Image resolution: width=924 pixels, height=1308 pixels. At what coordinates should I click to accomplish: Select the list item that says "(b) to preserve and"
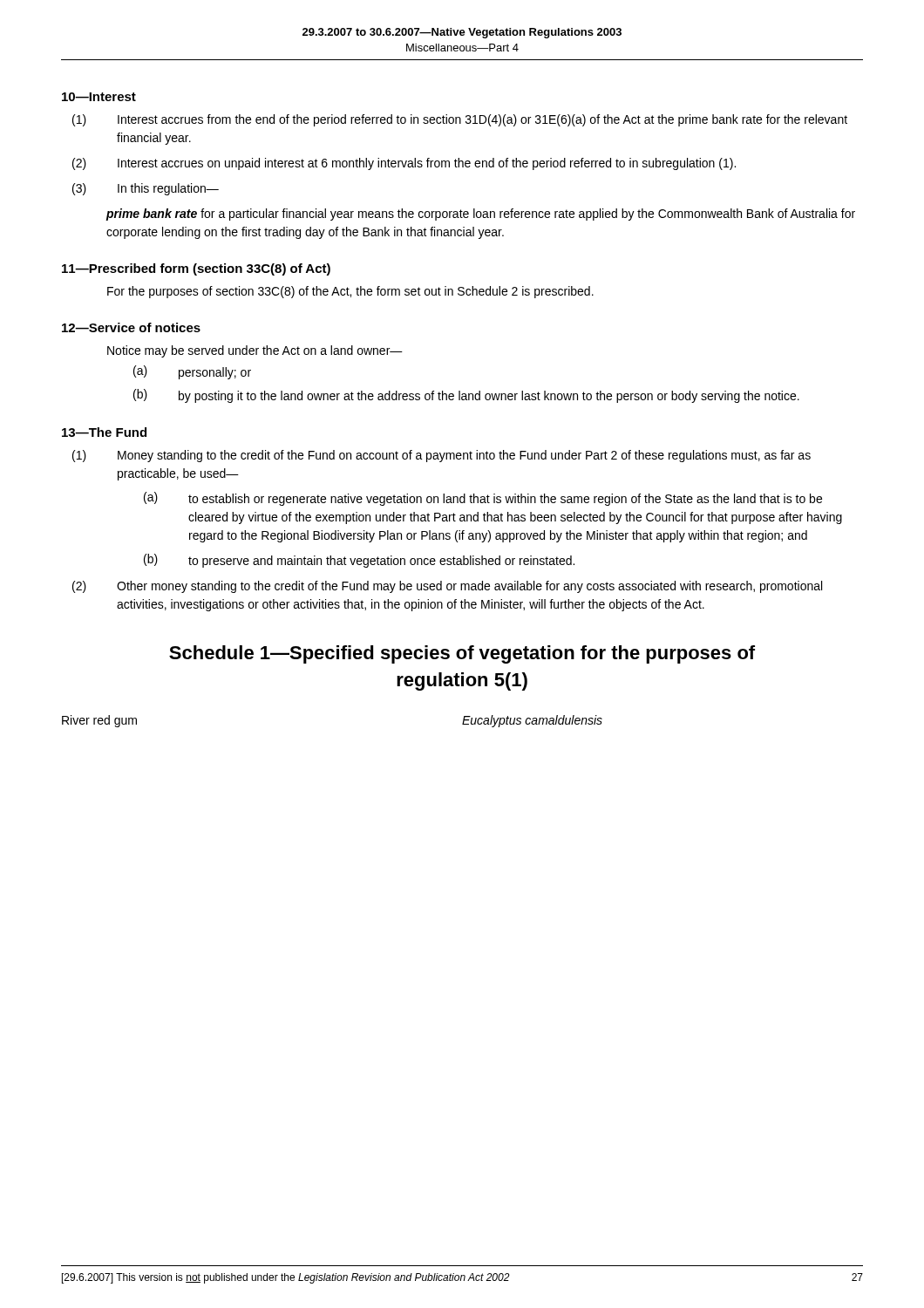tap(490, 561)
